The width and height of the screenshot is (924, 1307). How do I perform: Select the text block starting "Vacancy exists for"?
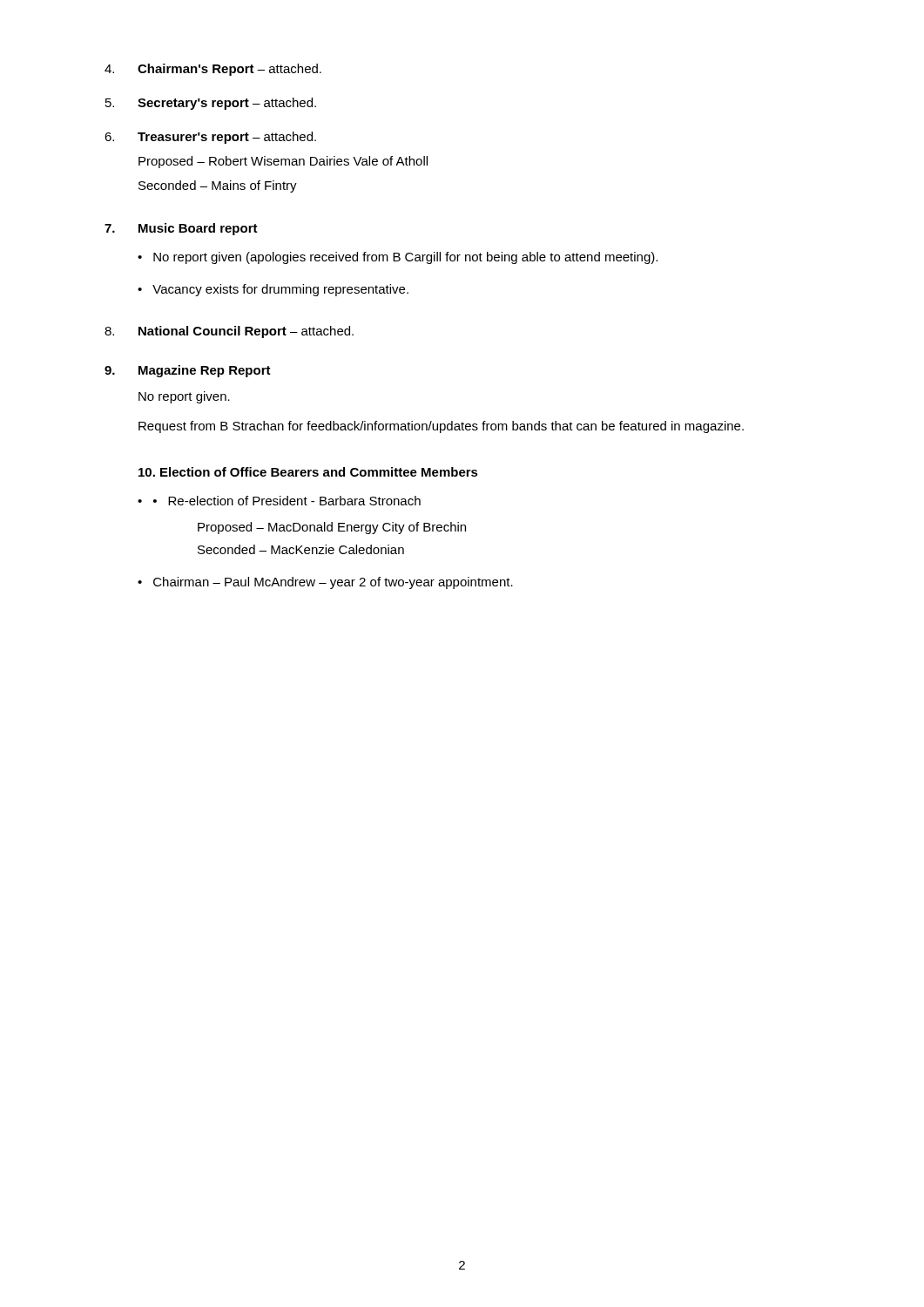point(273,290)
